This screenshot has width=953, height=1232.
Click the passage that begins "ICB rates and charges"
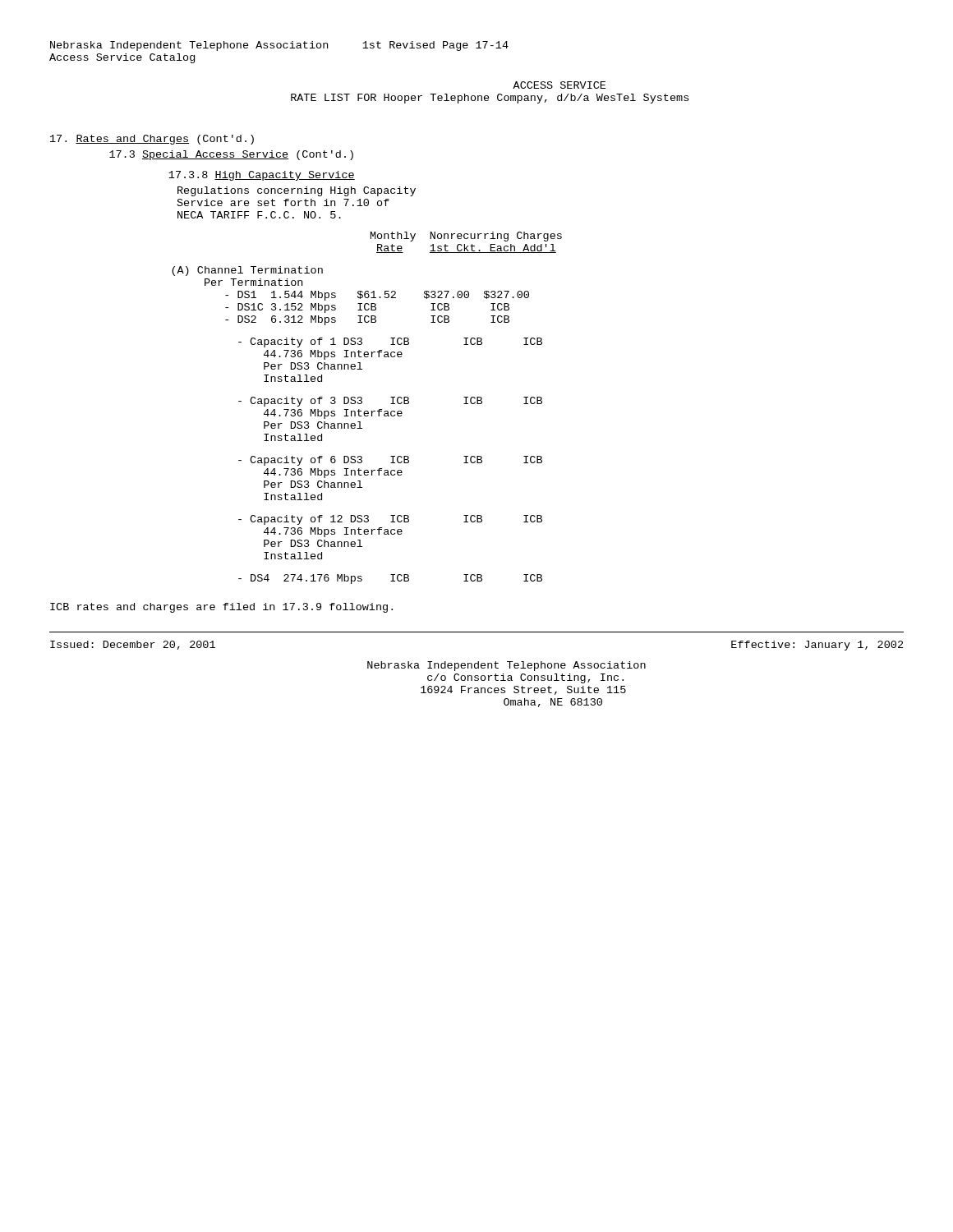pyautogui.click(x=222, y=607)
